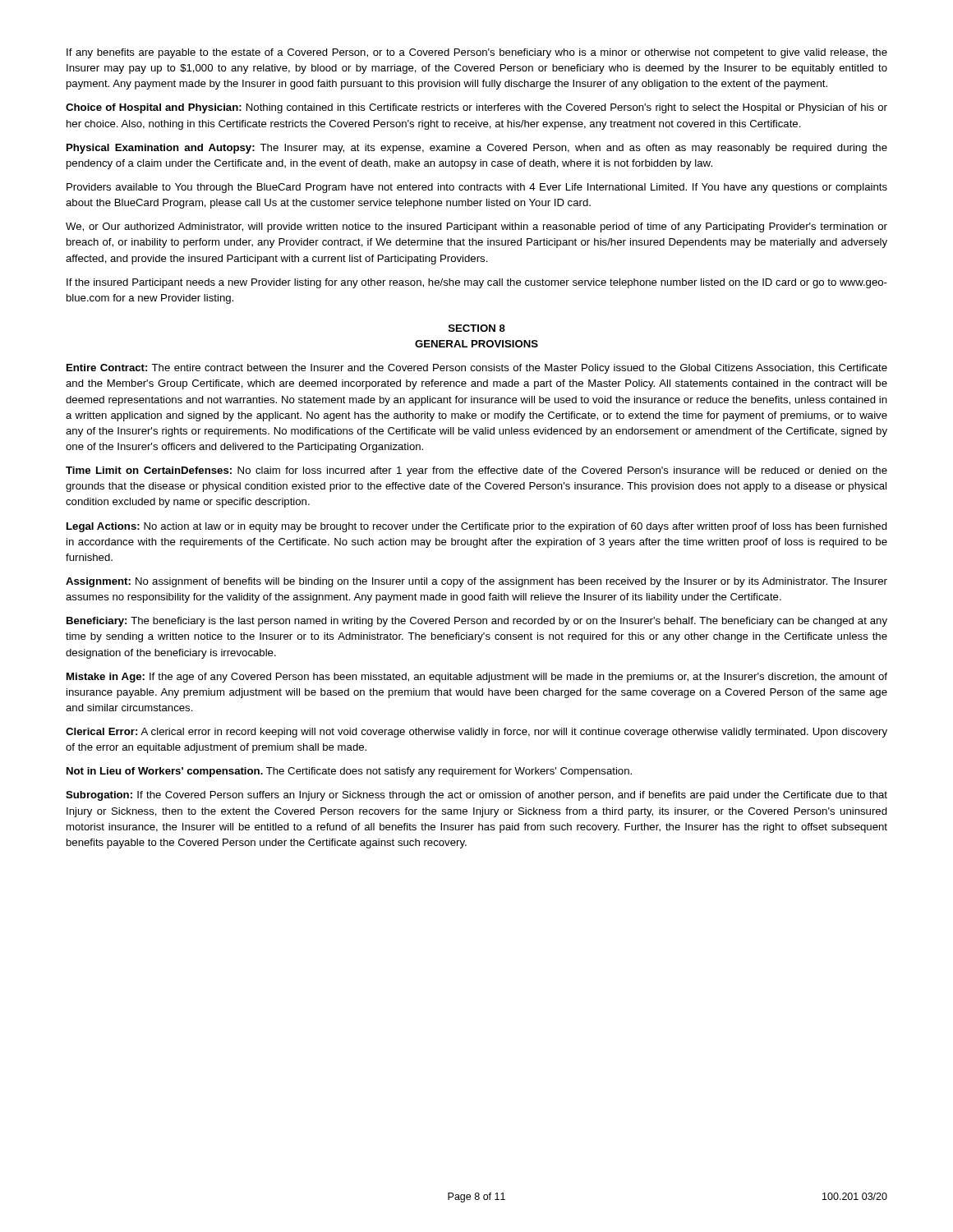Select the text block that says "Physical Examination and Autopsy: The Insurer may,"

click(x=476, y=155)
